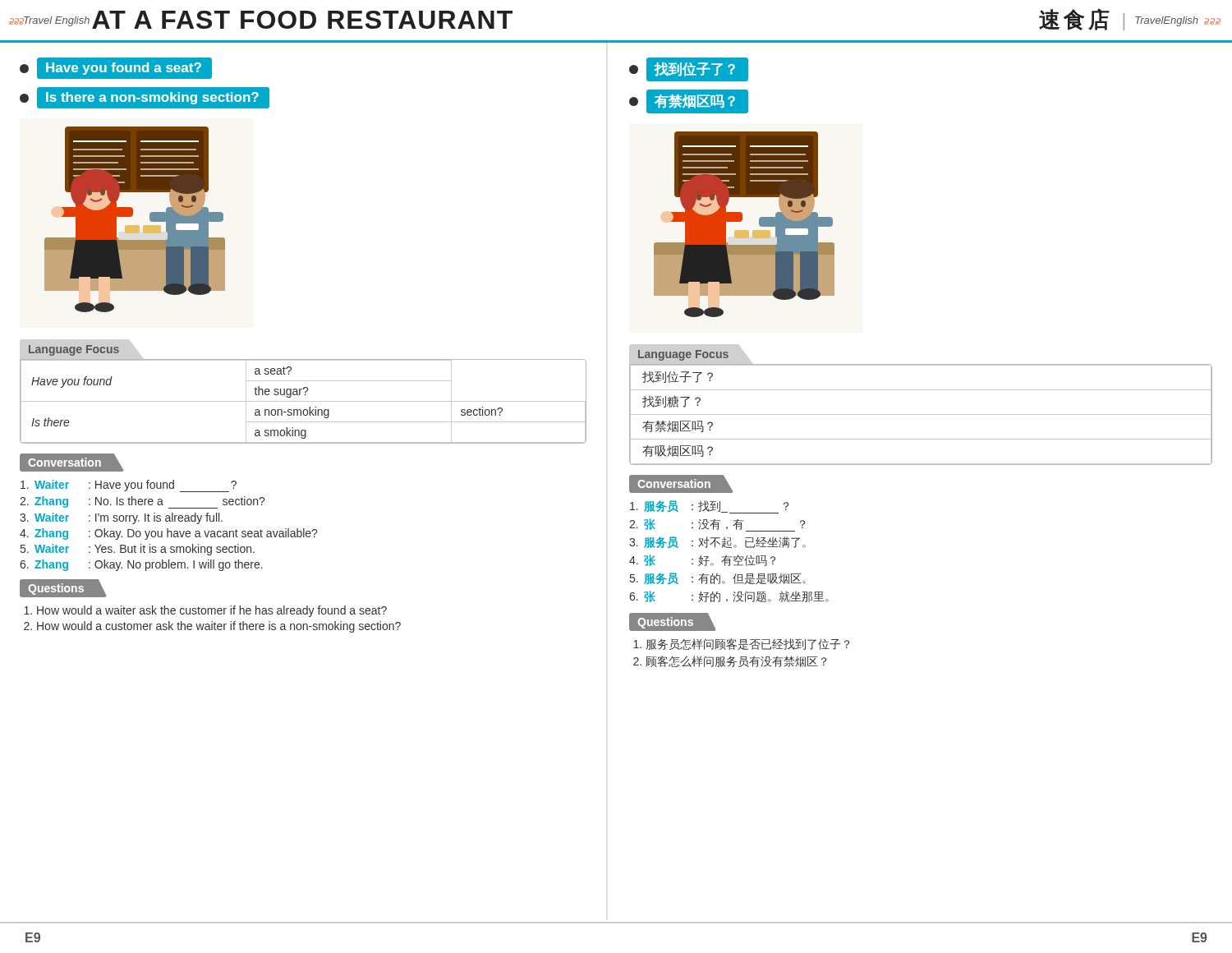Point to the block beginning "6.Zhang: Okay. No problem."

click(x=142, y=564)
